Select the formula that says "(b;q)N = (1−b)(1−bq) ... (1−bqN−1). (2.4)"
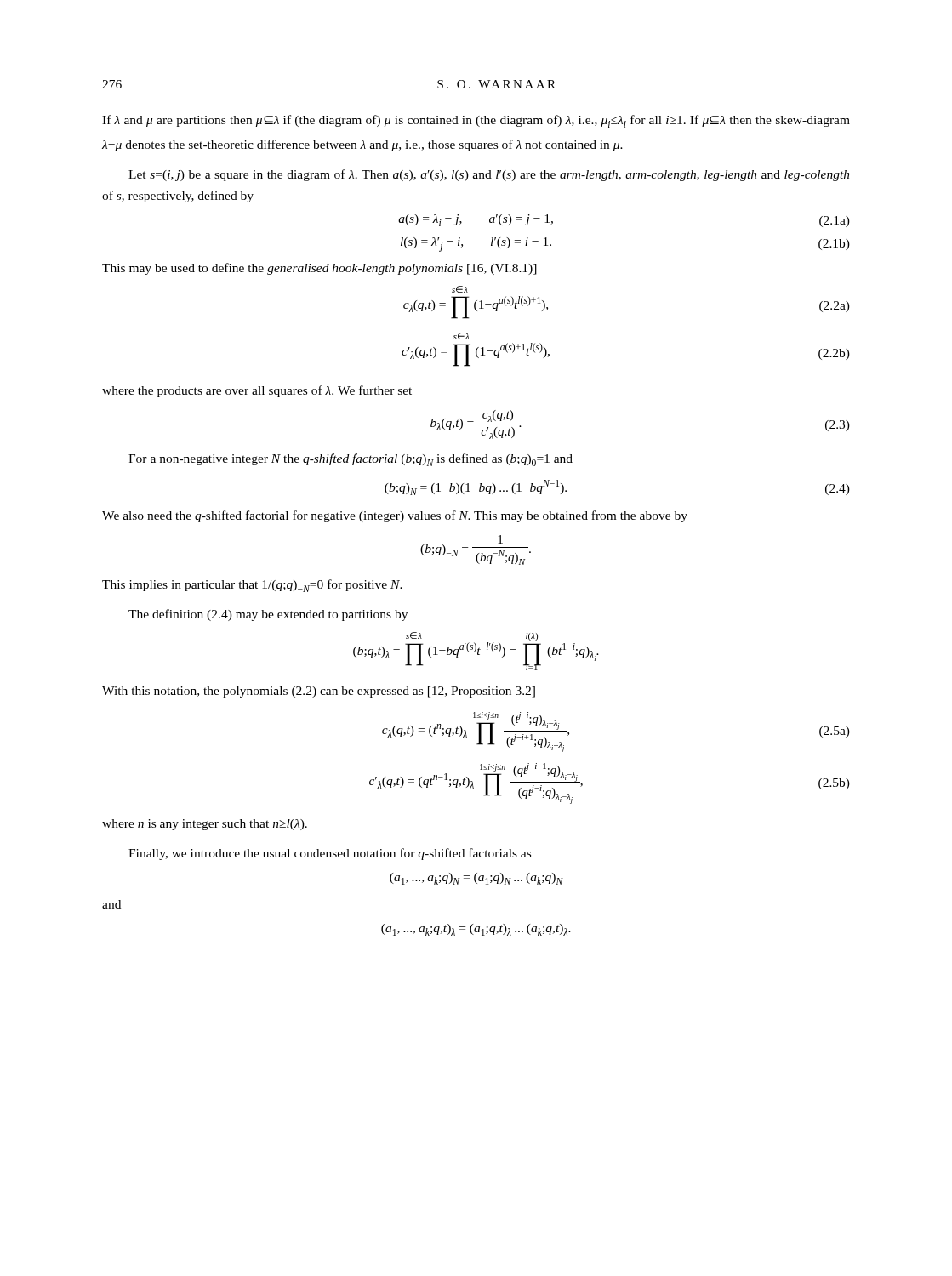This screenshot has height=1276, width=952. [476, 488]
